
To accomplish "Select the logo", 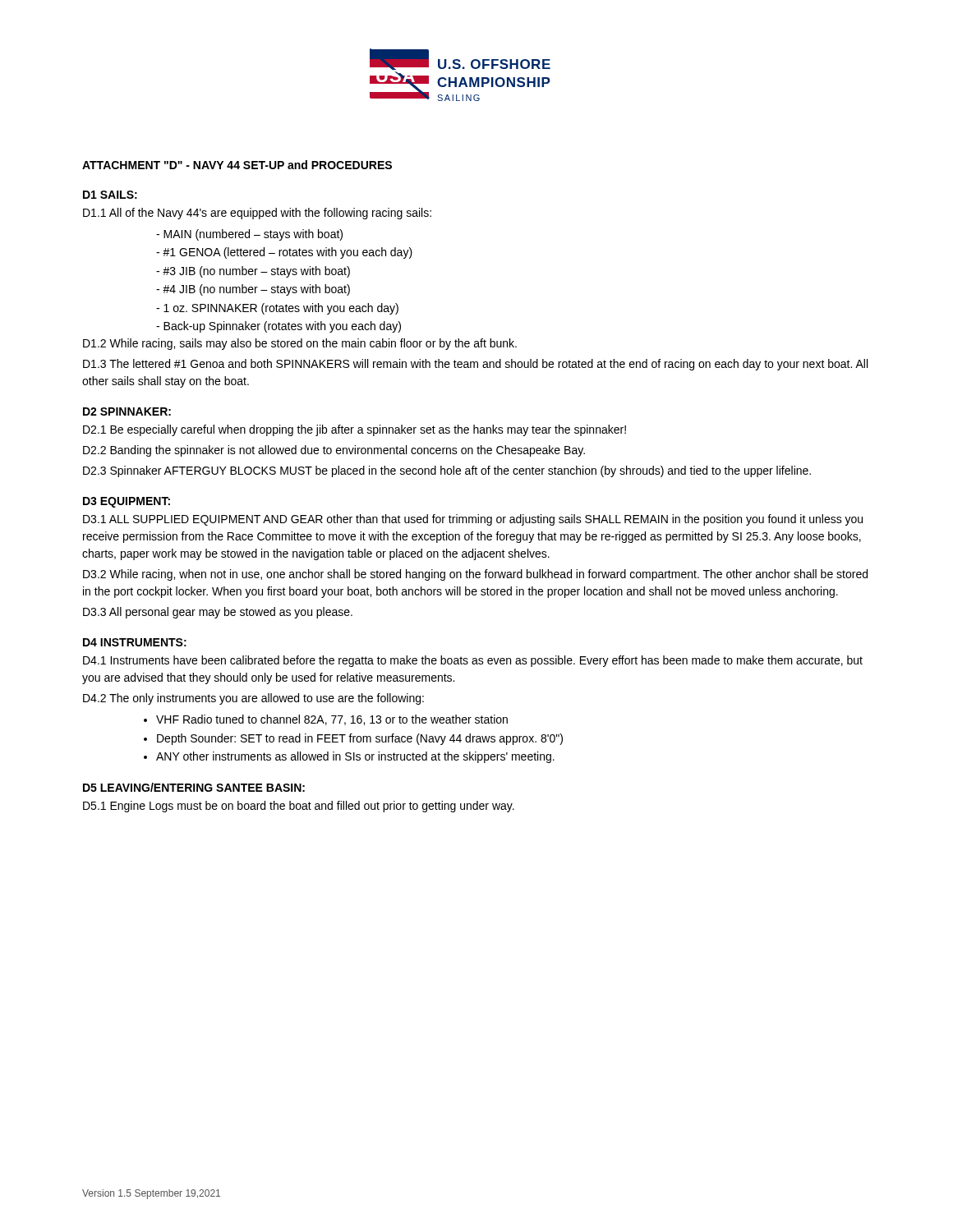I will [476, 75].
